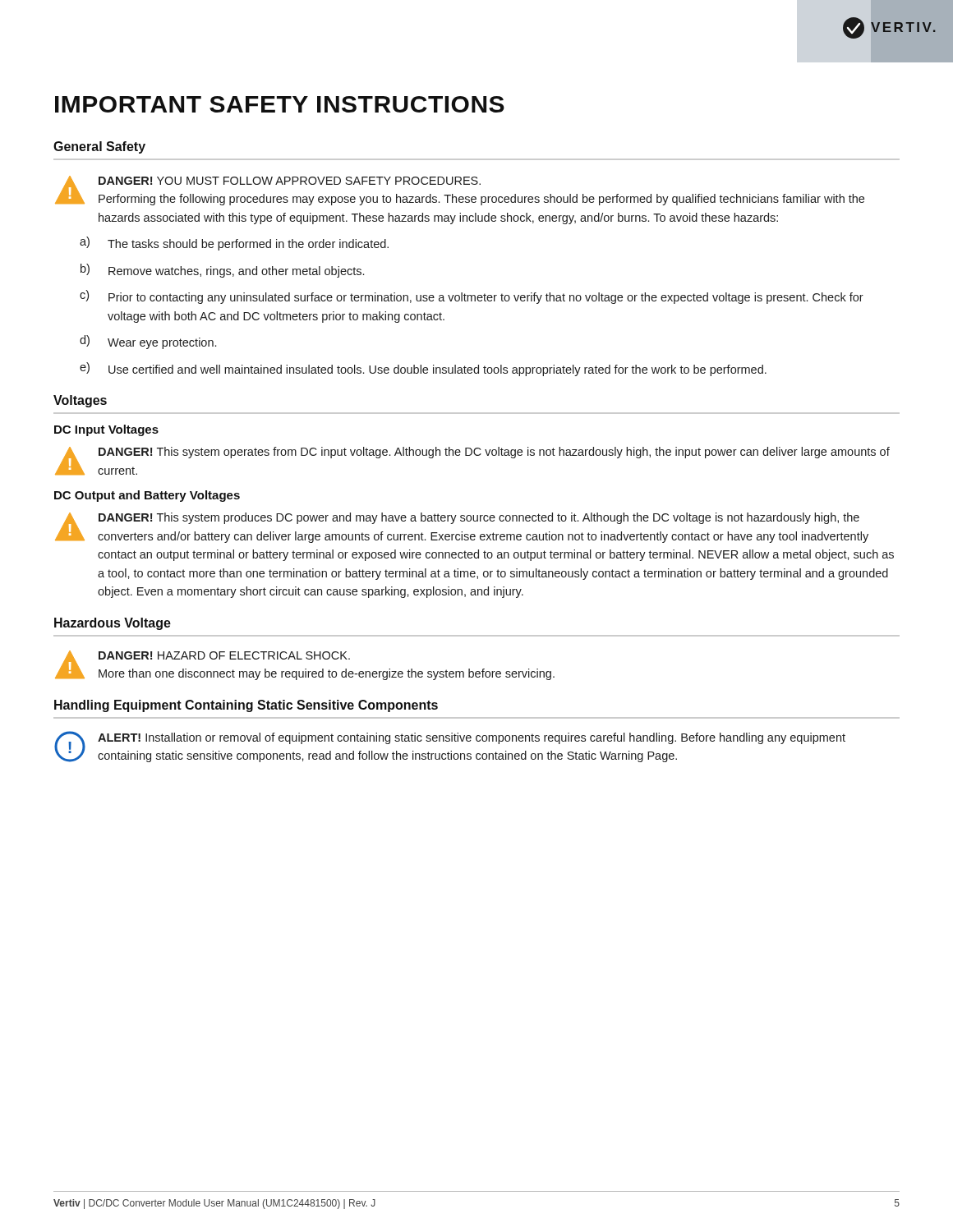
Task: Navigate to the element starting "General Safety"
Action: [x=99, y=147]
